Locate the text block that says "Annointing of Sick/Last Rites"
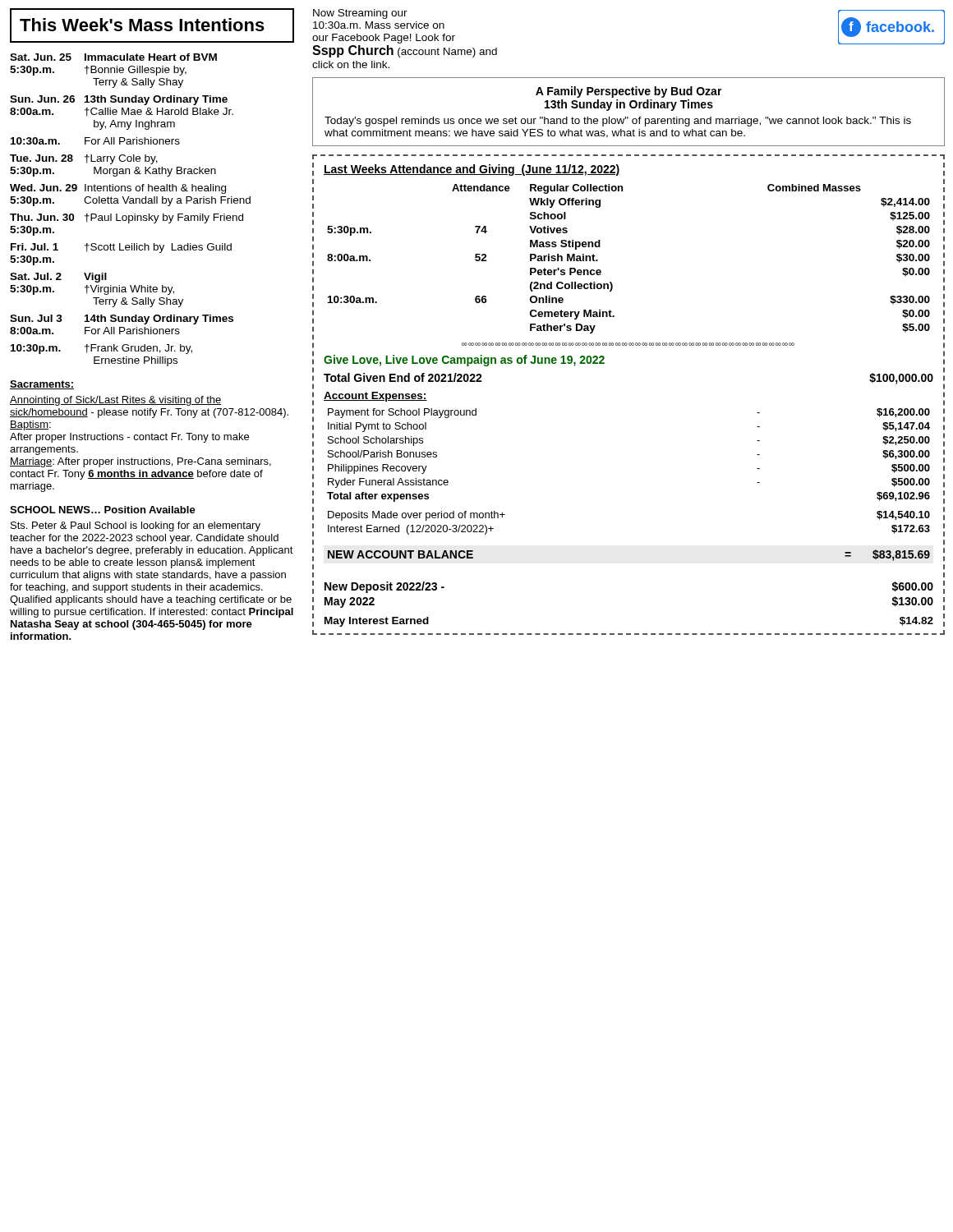Image resolution: width=953 pixels, height=1232 pixels. coord(150,443)
